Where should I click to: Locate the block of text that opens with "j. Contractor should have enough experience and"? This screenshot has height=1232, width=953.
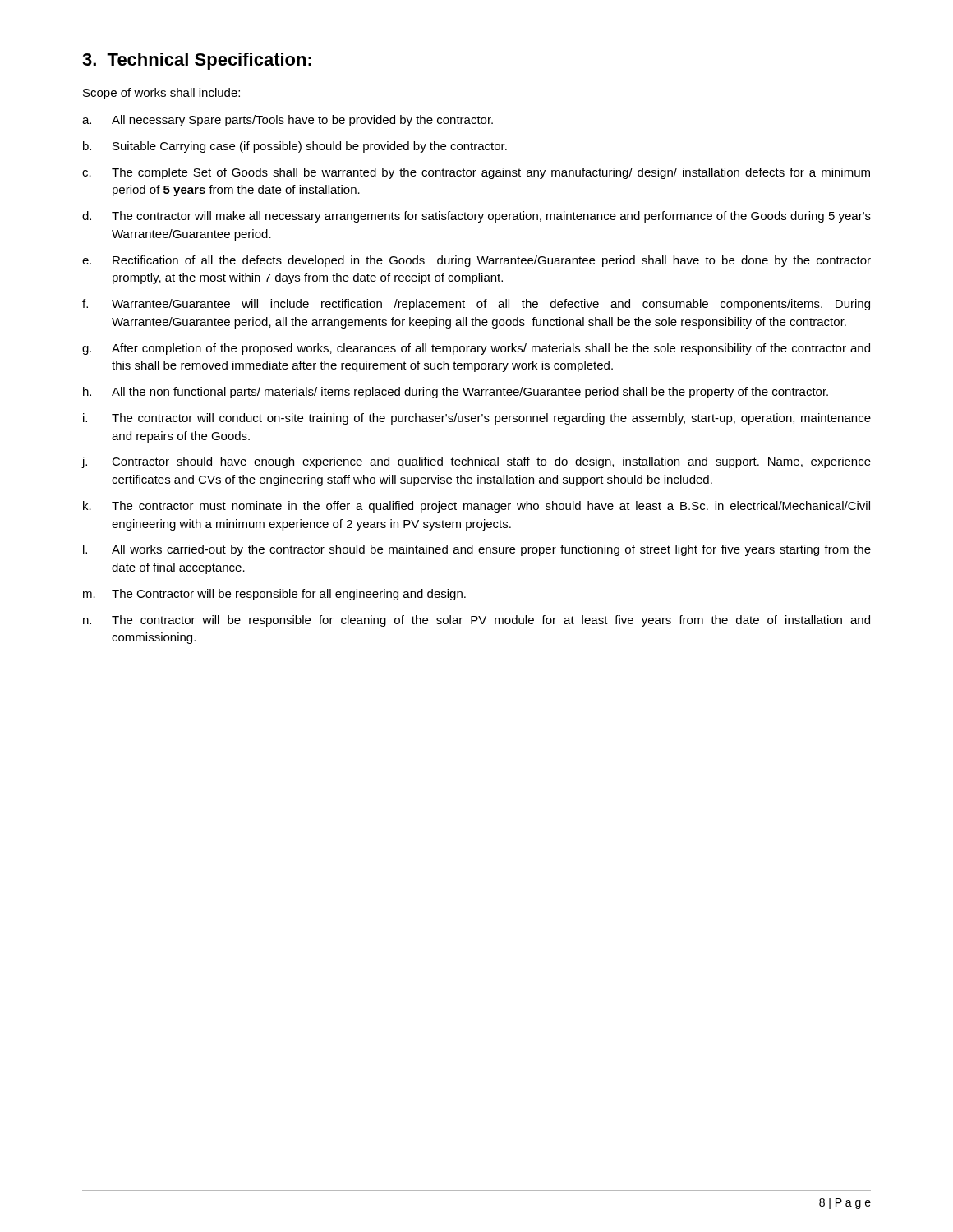pos(476,471)
